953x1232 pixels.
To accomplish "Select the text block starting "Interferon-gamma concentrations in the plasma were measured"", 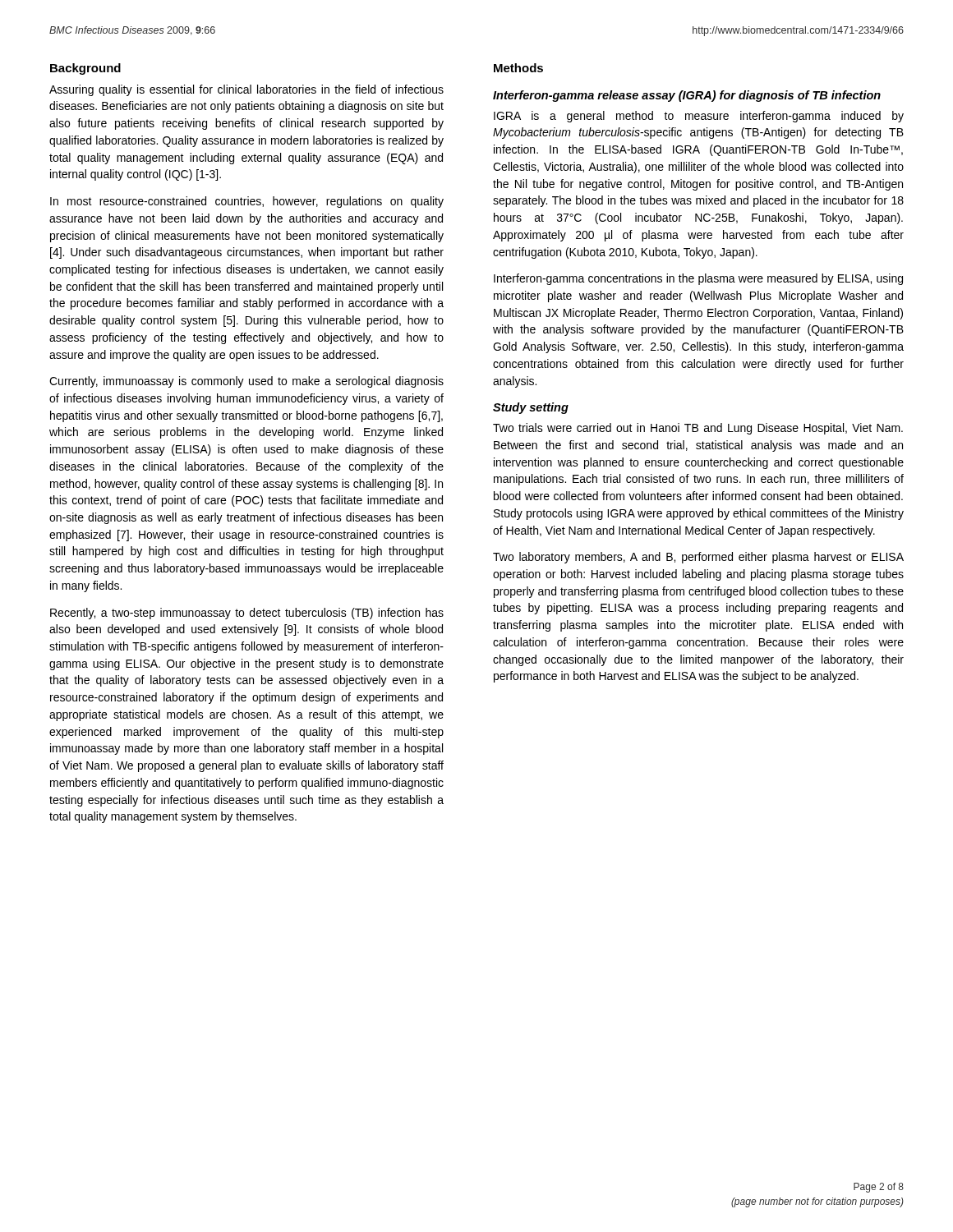I will click(698, 330).
